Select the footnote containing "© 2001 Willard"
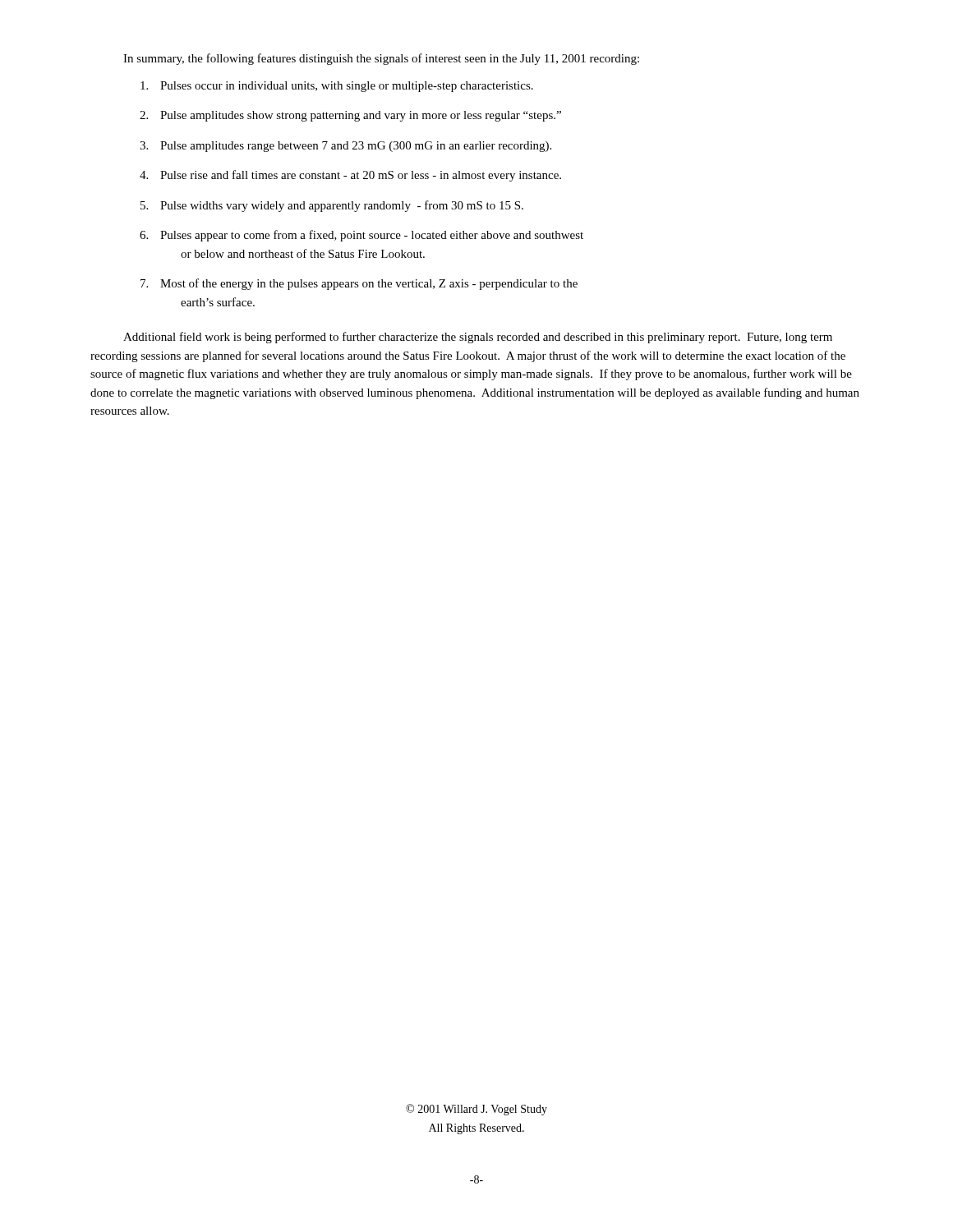This screenshot has height=1232, width=953. coord(476,1119)
